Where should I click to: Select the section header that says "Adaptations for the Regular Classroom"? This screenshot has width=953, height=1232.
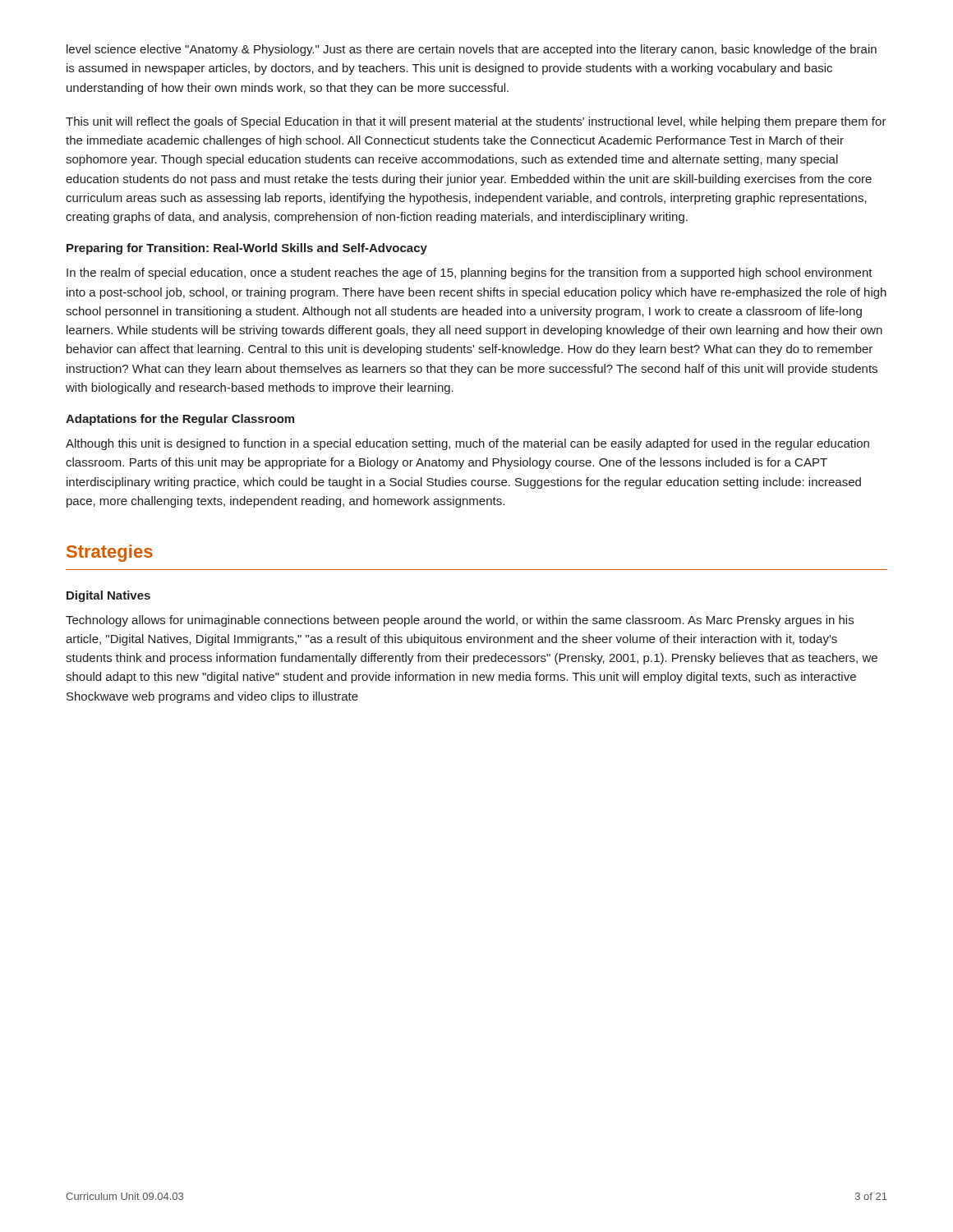[180, 418]
